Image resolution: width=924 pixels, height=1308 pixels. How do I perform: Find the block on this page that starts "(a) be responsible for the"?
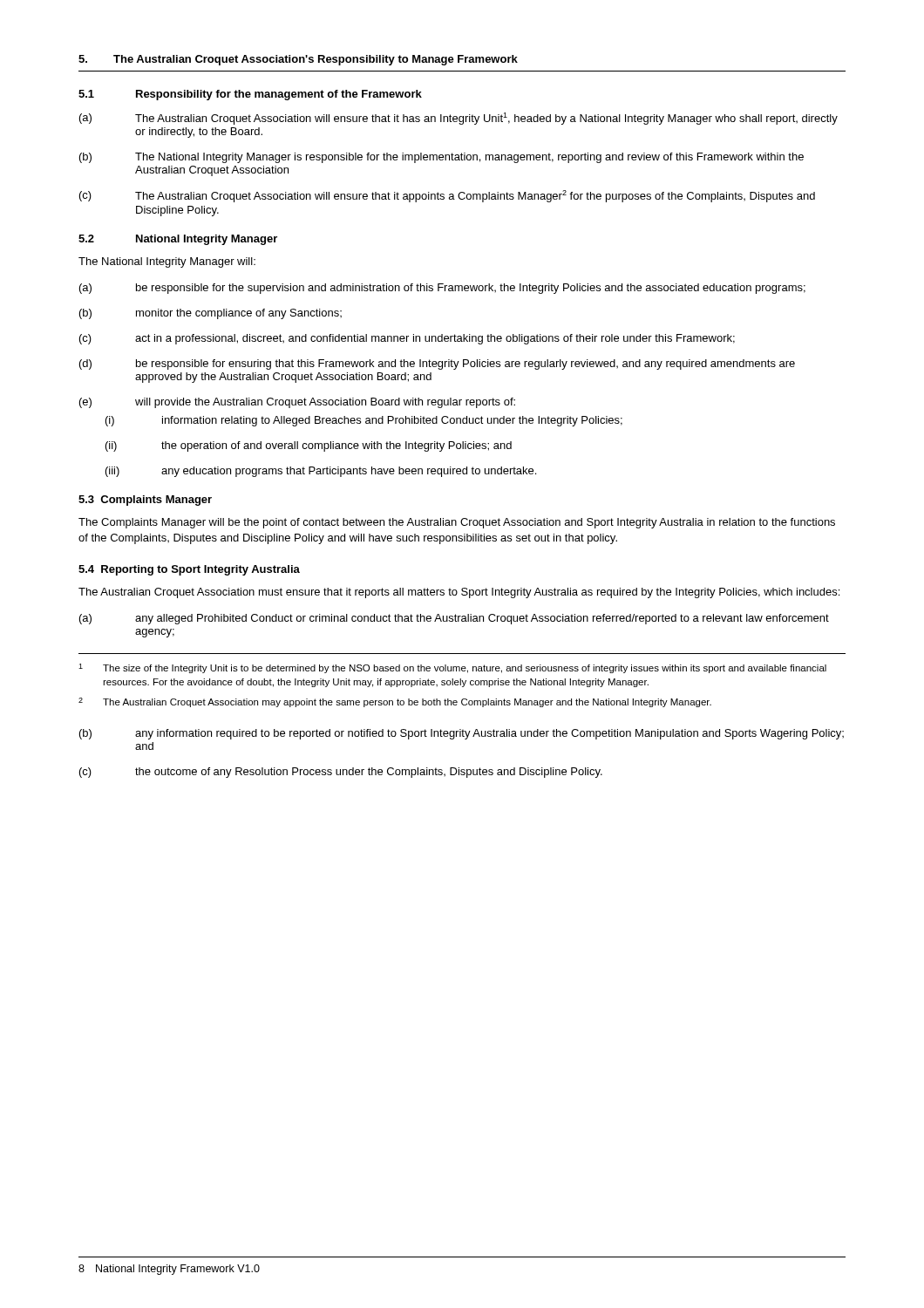462,287
